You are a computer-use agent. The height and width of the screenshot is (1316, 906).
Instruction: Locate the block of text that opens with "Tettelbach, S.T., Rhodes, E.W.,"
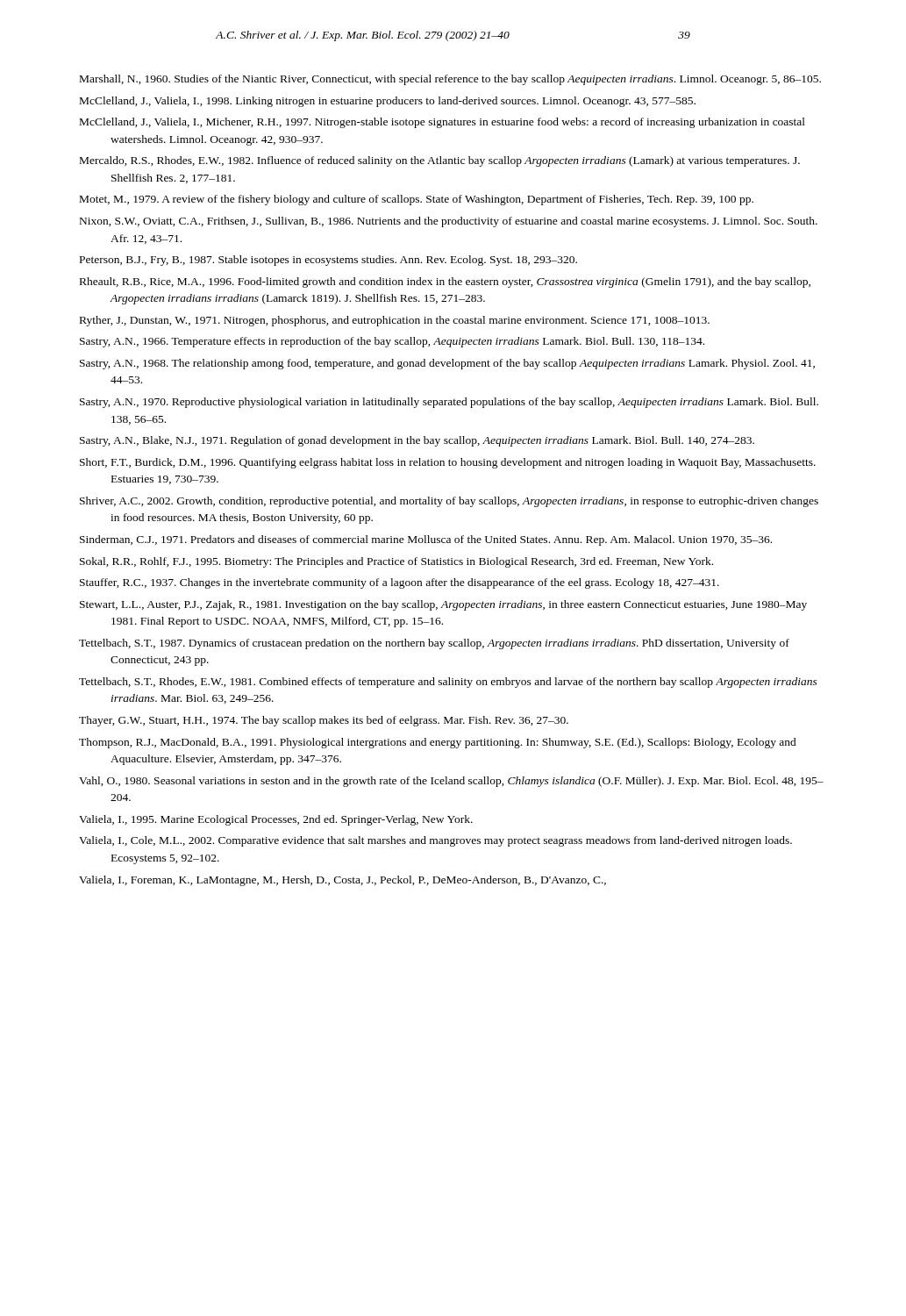click(448, 690)
